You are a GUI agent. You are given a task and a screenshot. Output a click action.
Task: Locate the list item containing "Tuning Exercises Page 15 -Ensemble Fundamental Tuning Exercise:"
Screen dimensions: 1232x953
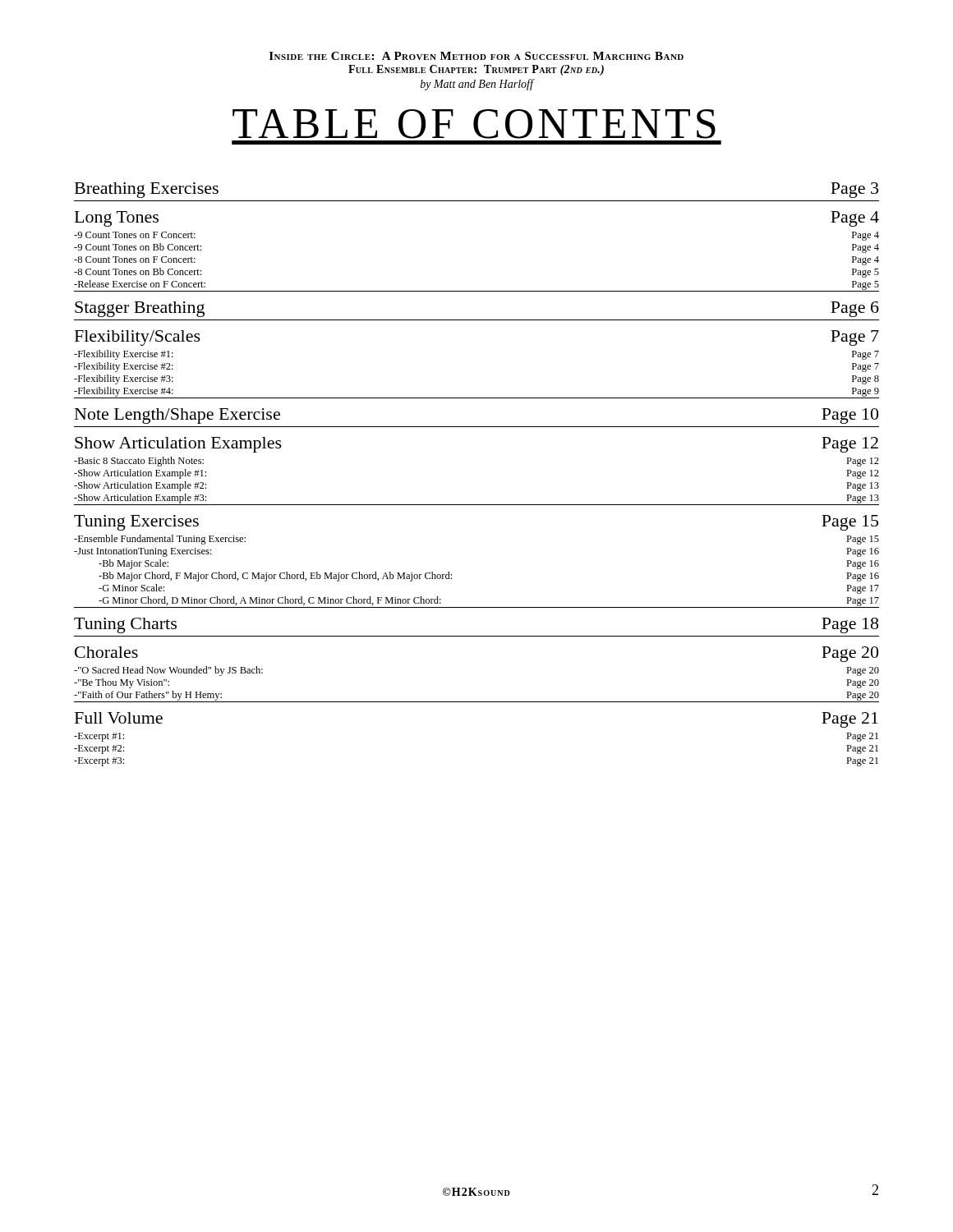click(x=137, y=521)
